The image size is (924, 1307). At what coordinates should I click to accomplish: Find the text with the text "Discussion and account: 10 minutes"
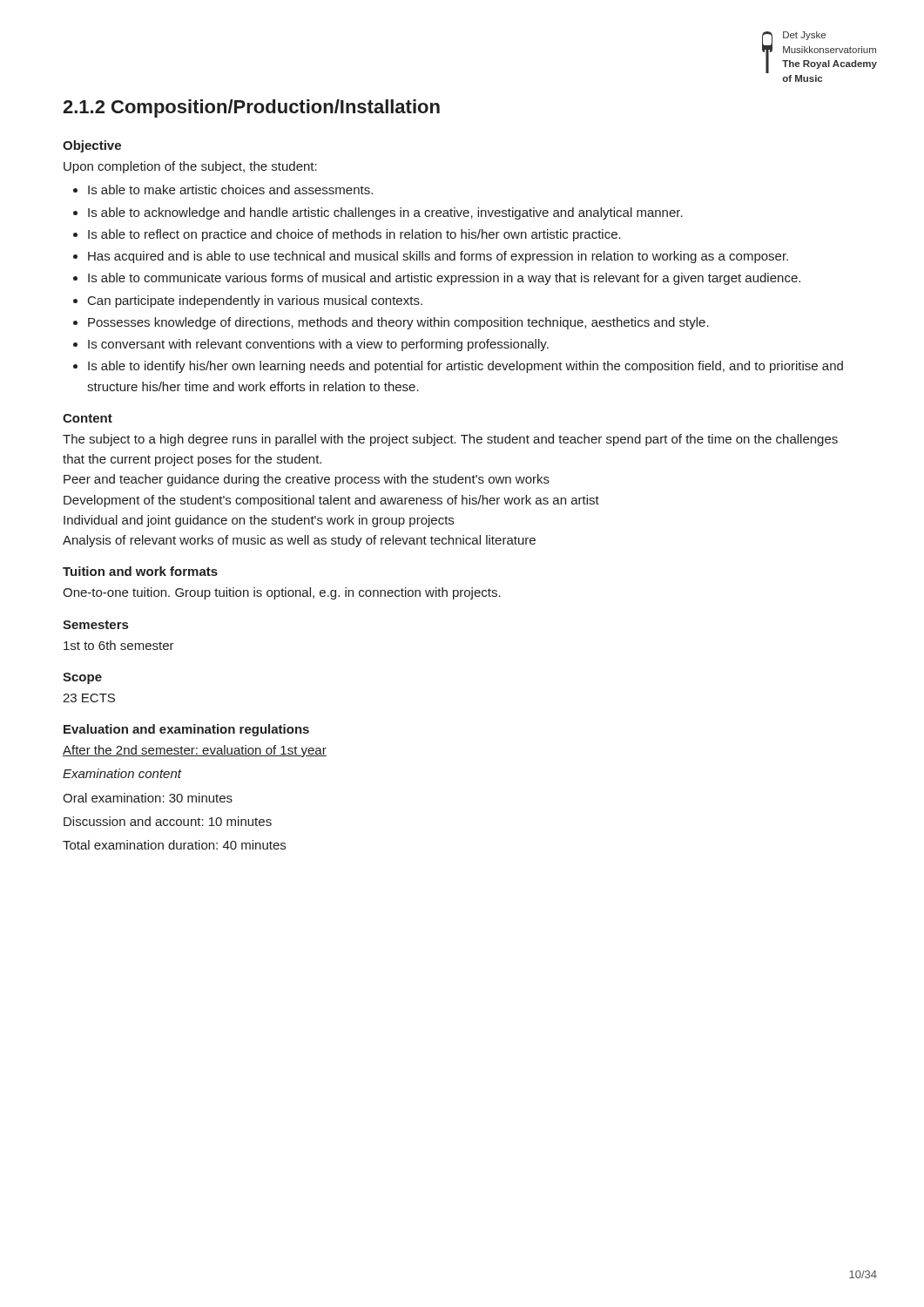point(167,821)
